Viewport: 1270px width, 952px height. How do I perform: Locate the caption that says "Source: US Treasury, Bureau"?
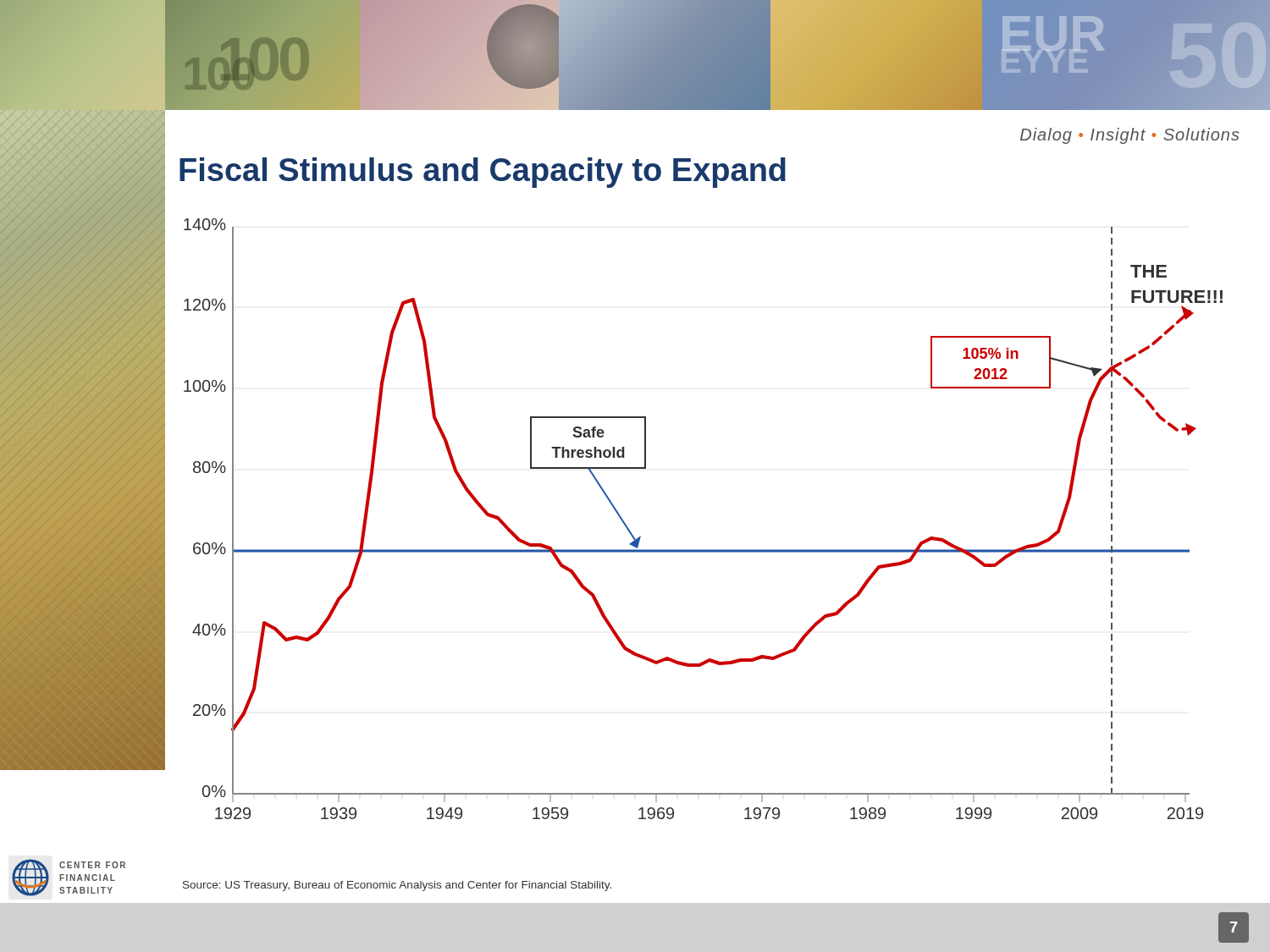click(397, 885)
